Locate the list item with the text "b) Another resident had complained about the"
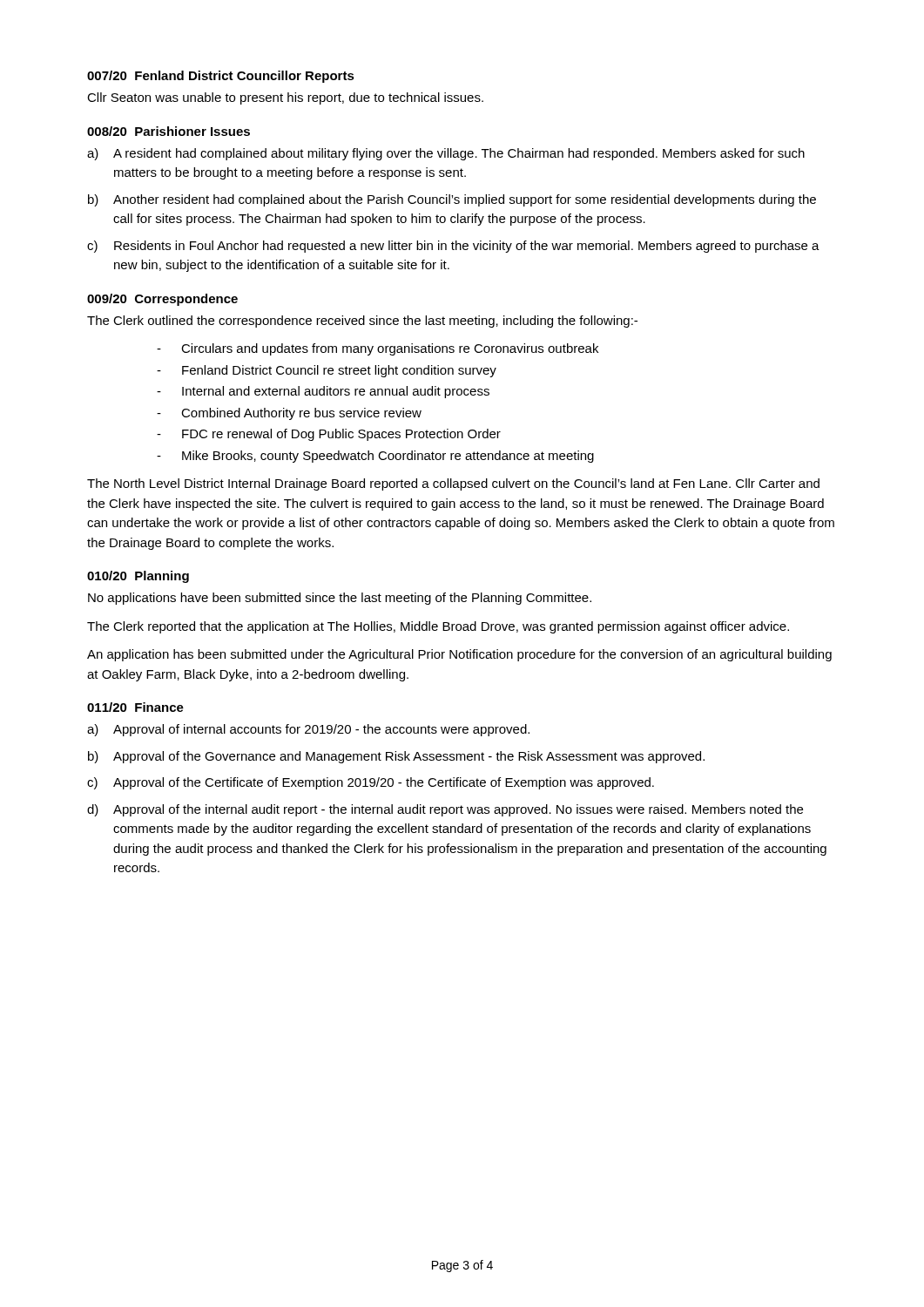 coord(462,209)
